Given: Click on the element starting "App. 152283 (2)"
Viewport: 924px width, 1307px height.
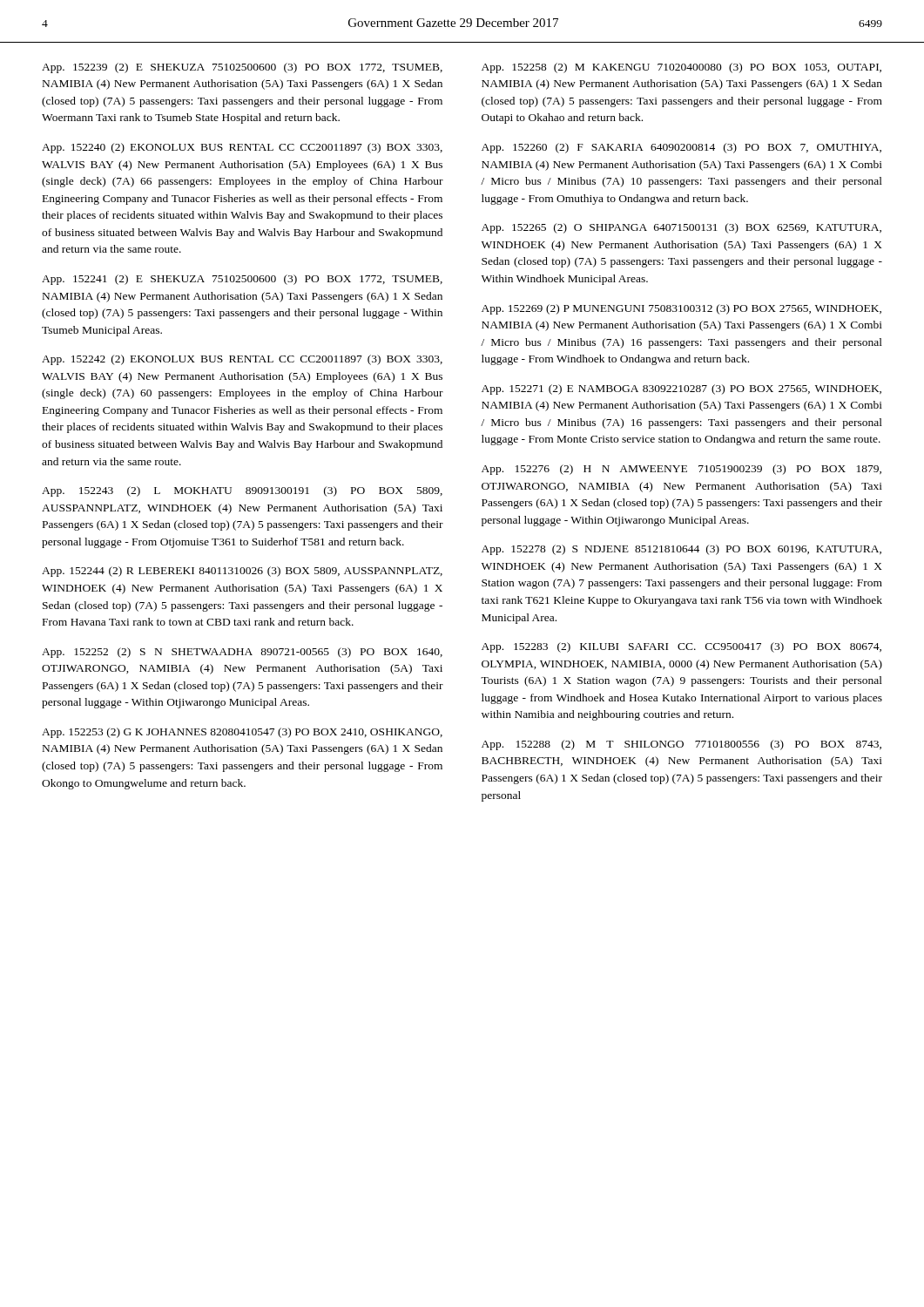Looking at the screenshot, I should tap(682, 680).
